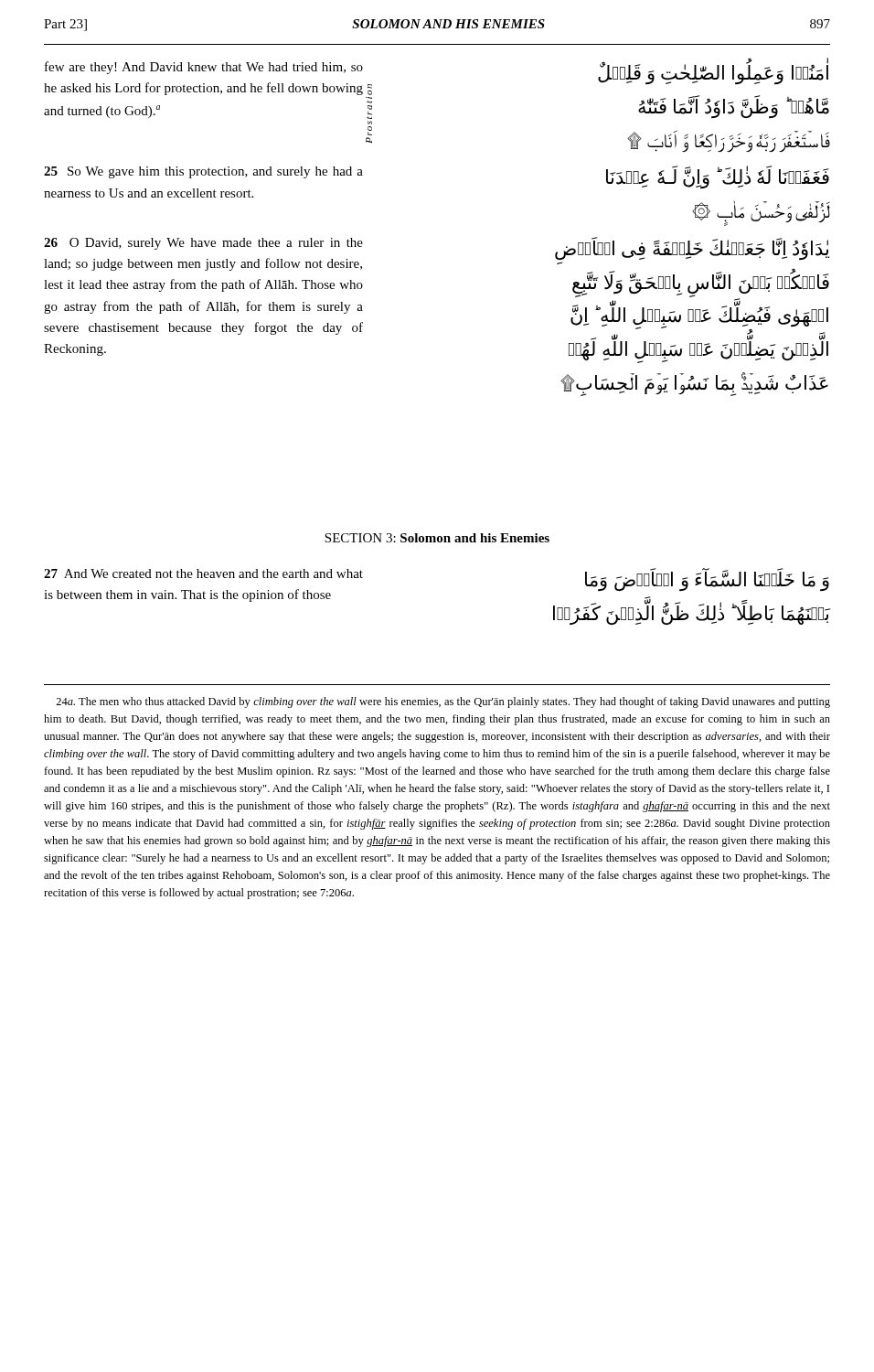874x1372 pixels.
Task: Where is the passage that starts "26 O David, surely We have"?
Action: pyautogui.click(x=203, y=295)
